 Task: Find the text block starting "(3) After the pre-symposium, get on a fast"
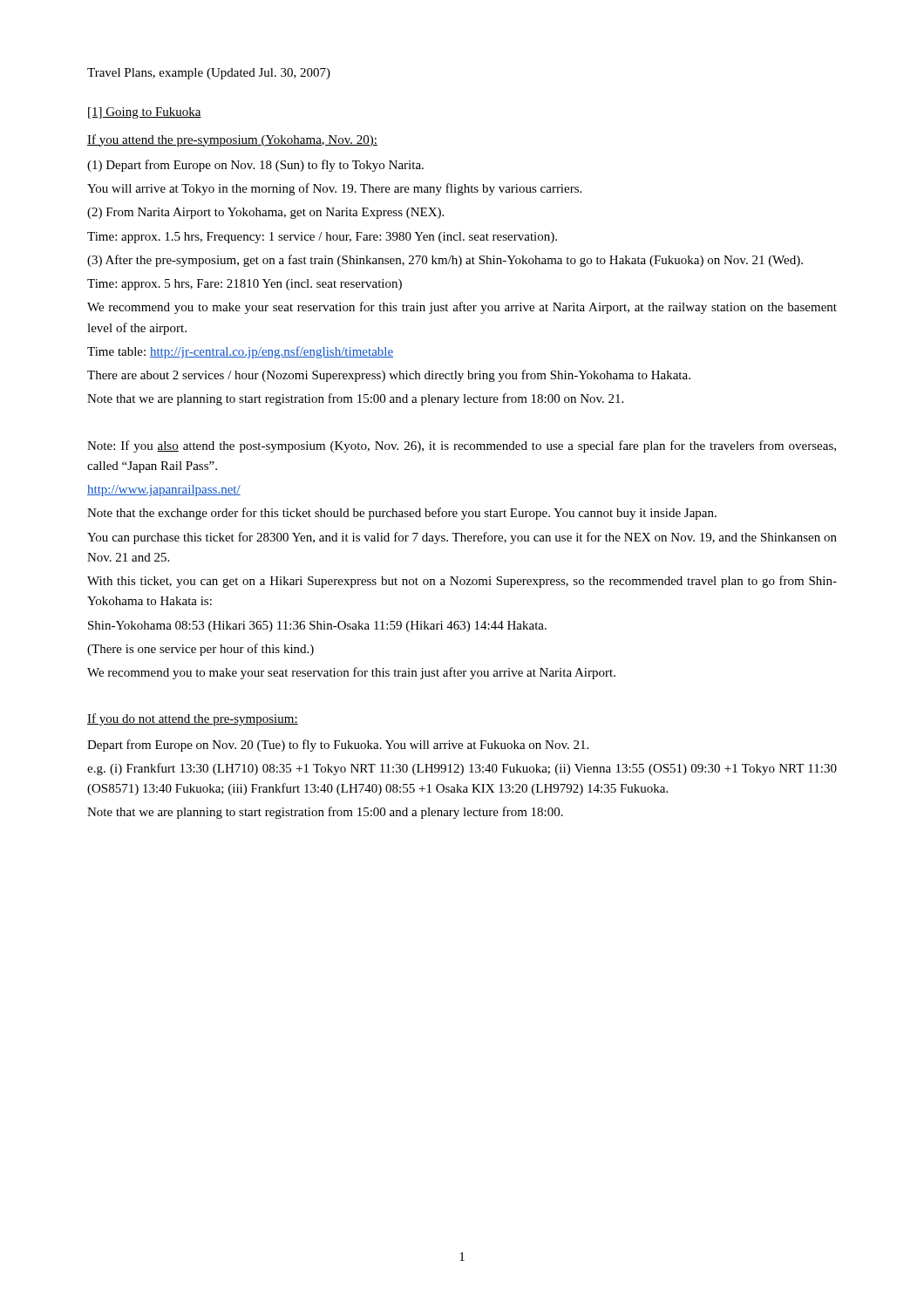(462, 260)
